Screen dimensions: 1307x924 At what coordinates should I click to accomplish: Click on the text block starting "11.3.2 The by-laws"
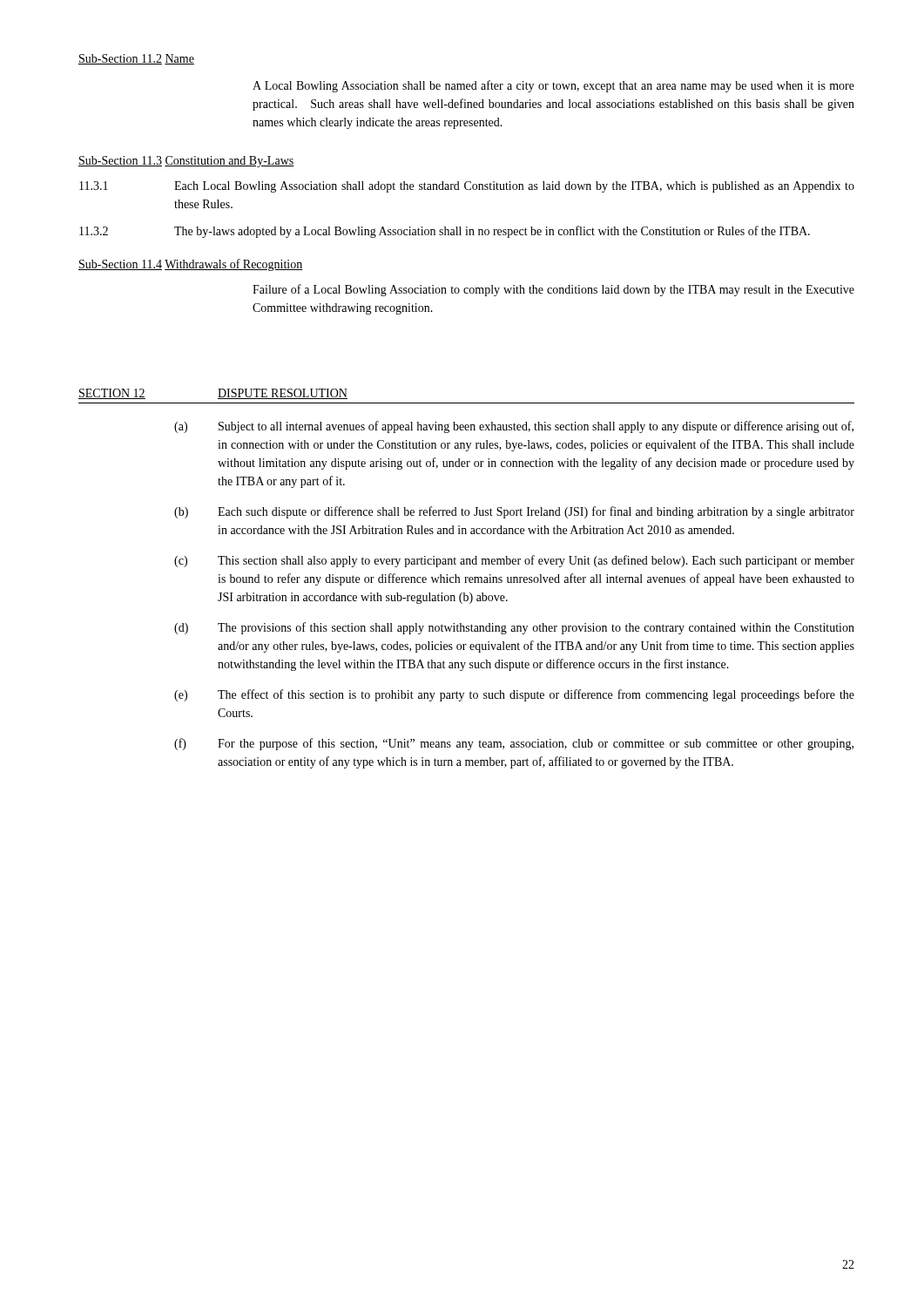tap(466, 231)
